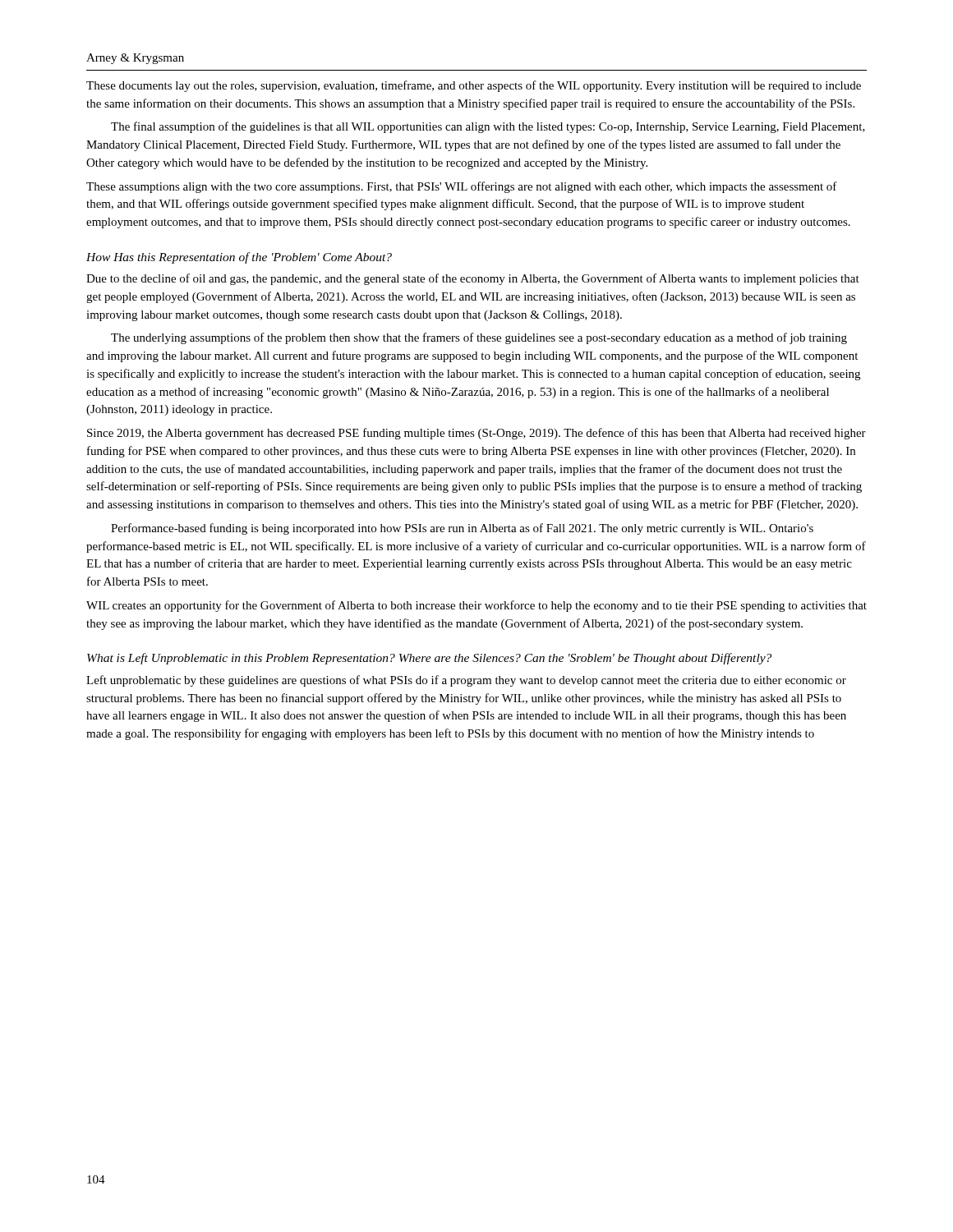
Task: Locate the element starting "Since 2019, the Alberta"
Action: (476, 469)
